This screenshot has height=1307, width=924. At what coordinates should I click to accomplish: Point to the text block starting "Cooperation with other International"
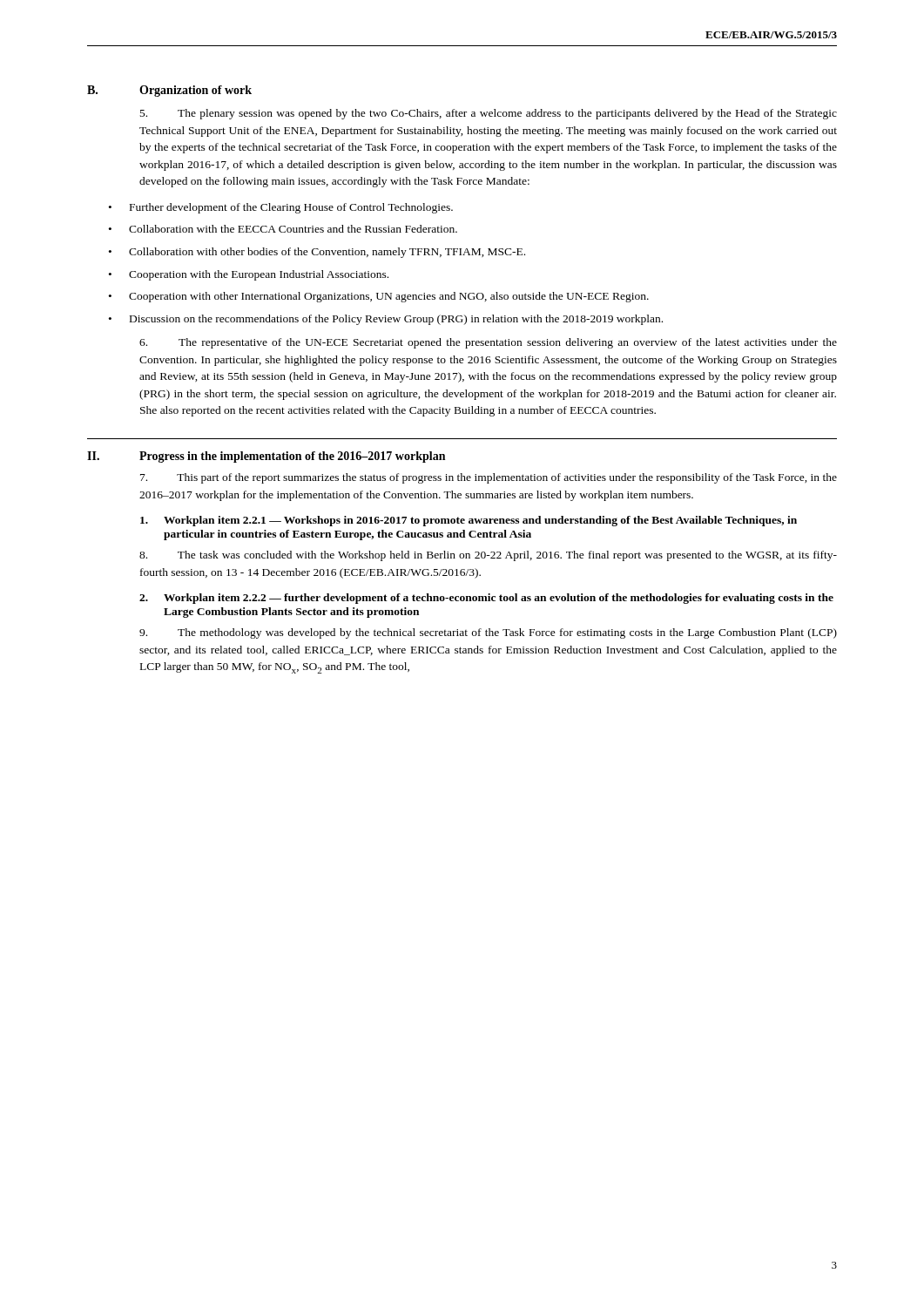pyautogui.click(x=389, y=296)
